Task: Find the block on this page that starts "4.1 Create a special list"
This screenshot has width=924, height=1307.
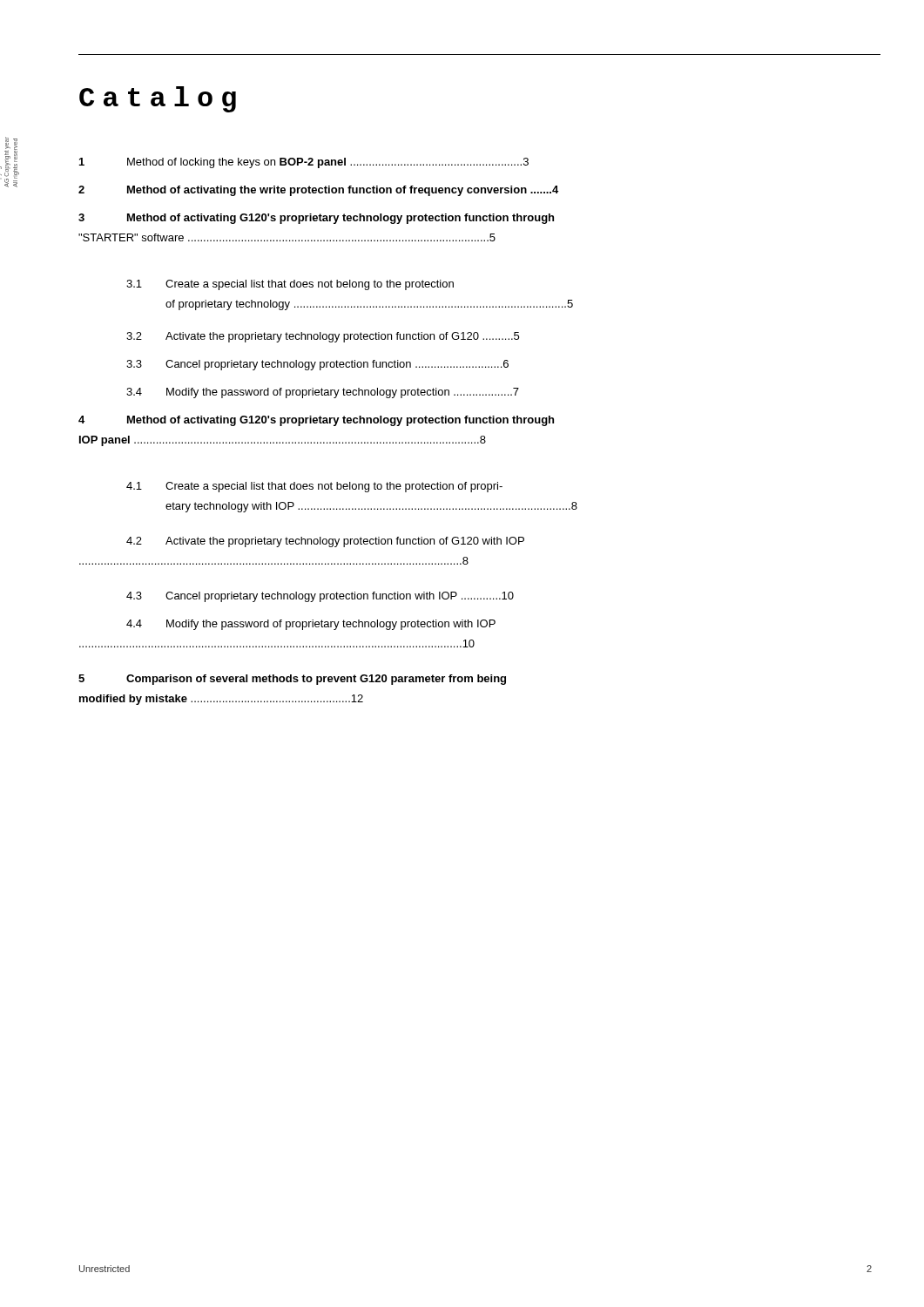Action: [475, 496]
